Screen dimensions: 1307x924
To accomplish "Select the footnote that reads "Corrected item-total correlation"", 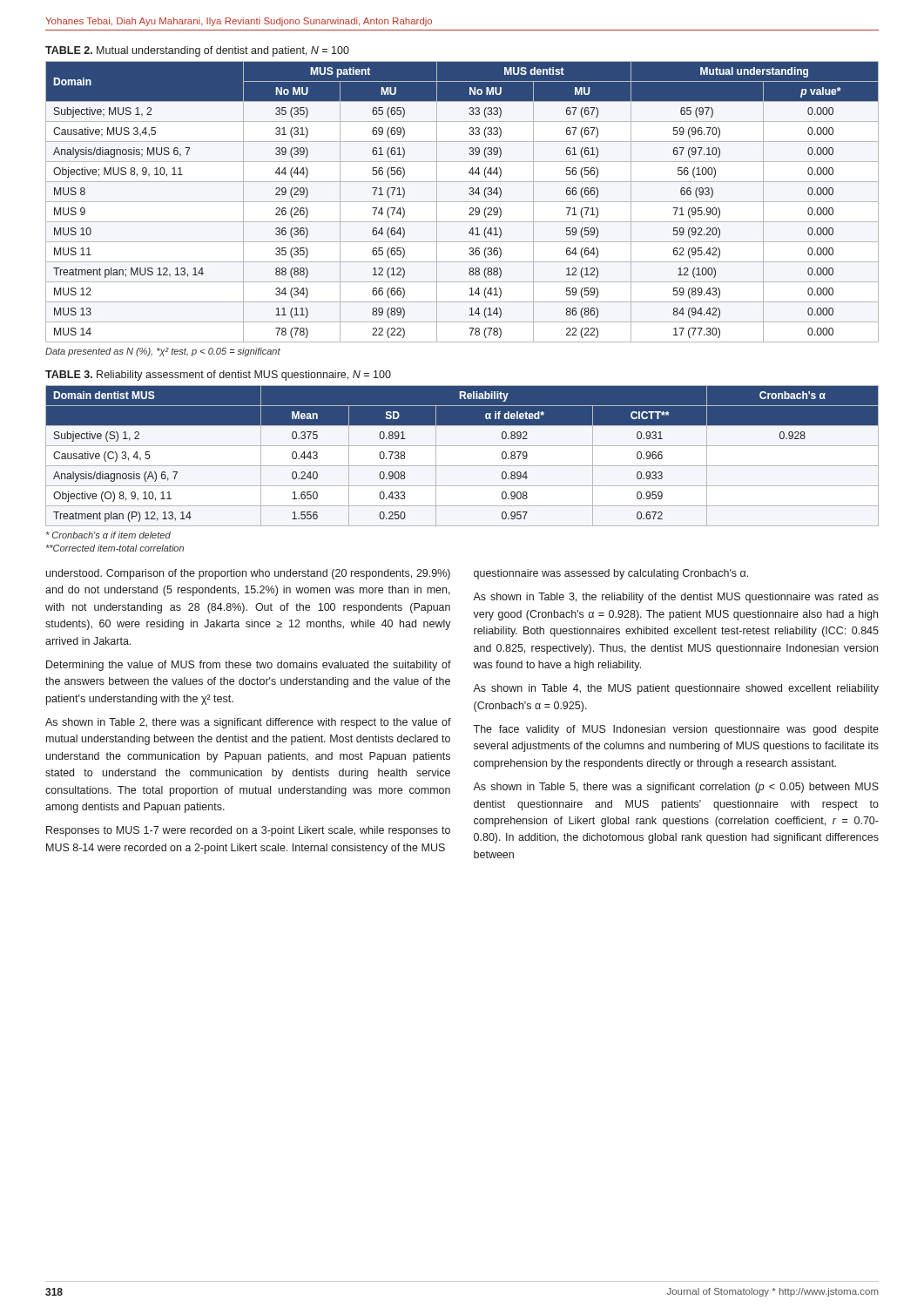I will pyautogui.click(x=115, y=548).
